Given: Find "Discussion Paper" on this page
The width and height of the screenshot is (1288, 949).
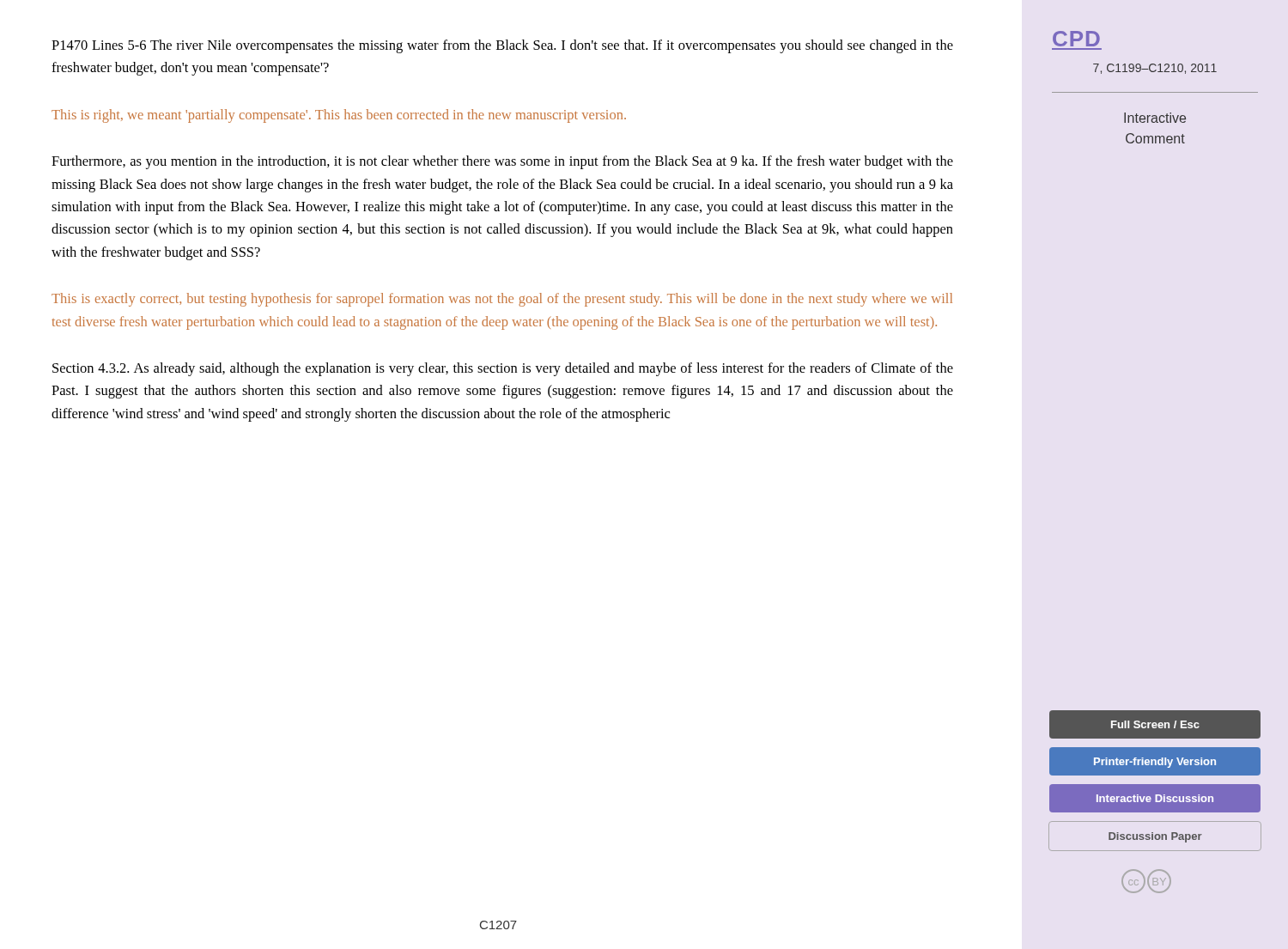Looking at the screenshot, I should (x=1155, y=836).
